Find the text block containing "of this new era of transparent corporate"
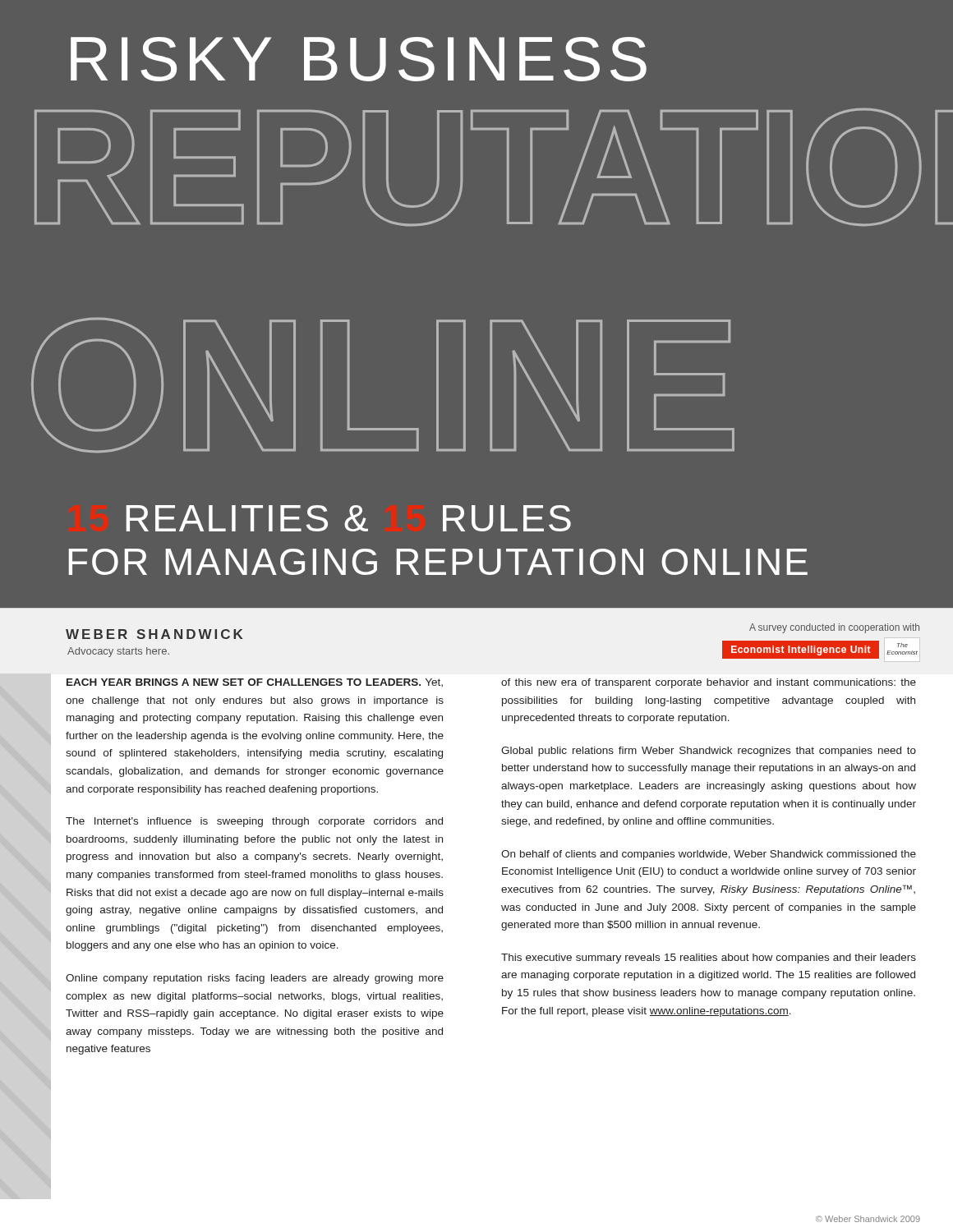 [709, 846]
